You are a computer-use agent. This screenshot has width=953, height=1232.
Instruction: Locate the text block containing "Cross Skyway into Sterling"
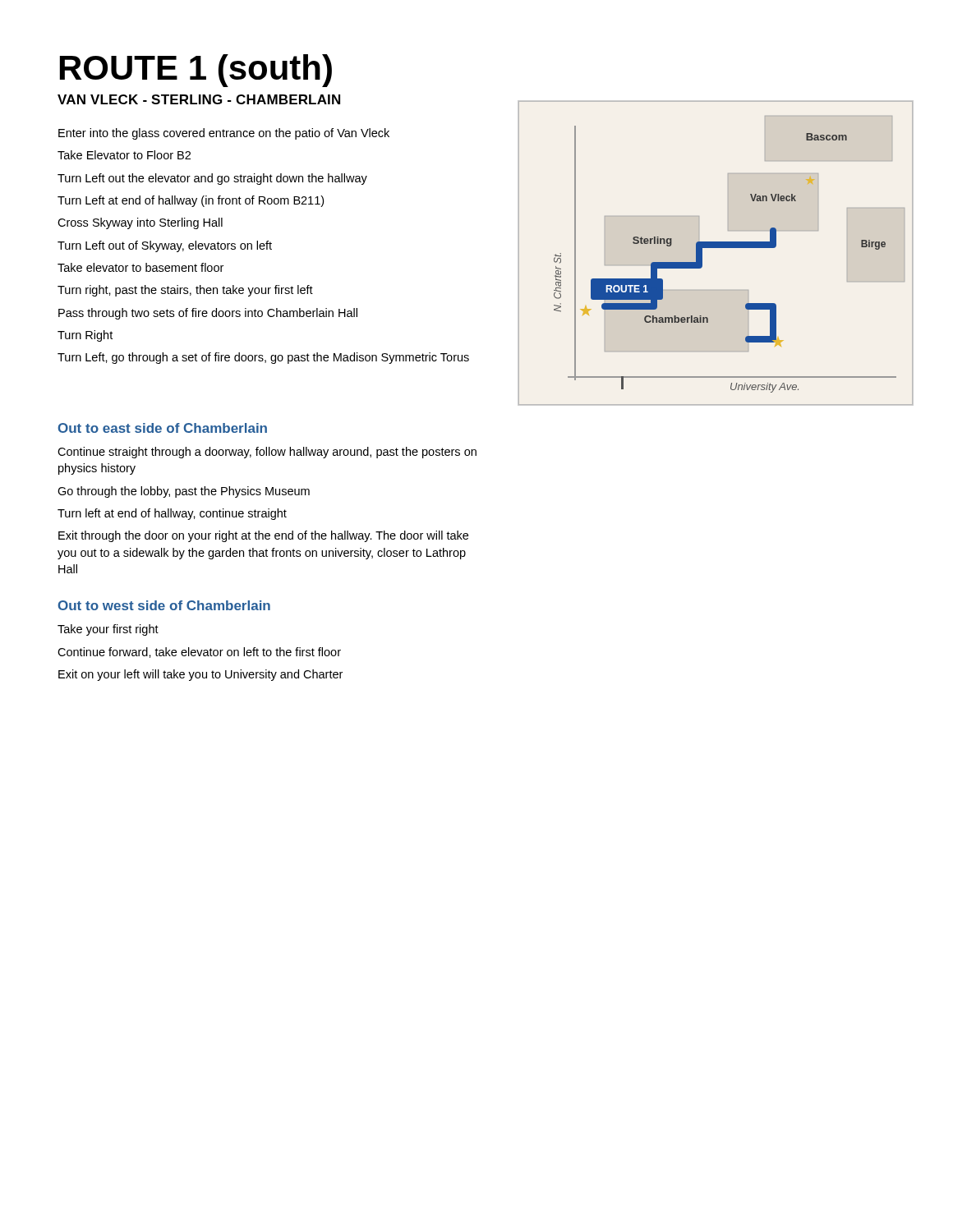[140, 223]
